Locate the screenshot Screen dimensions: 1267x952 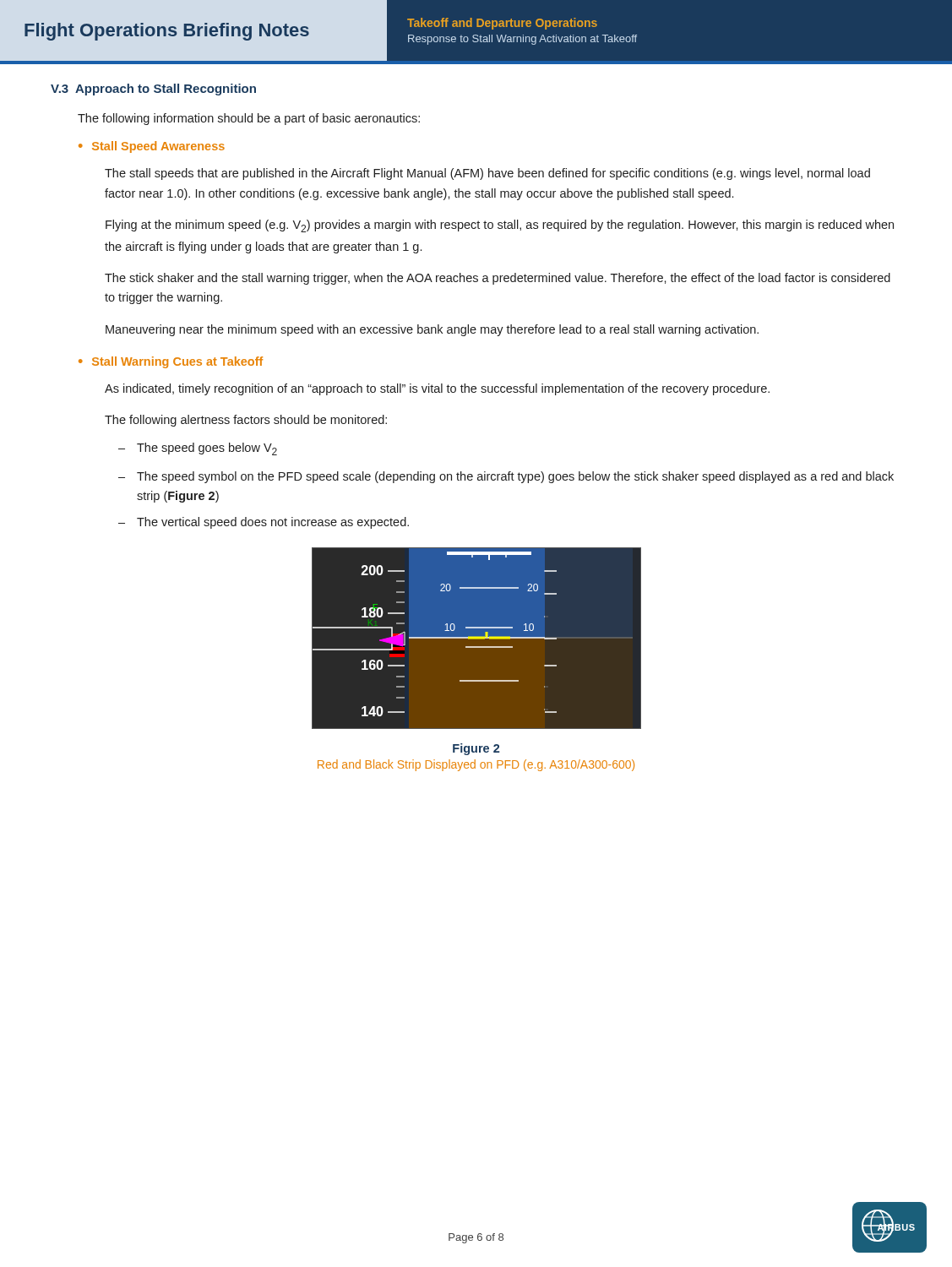click(476, 639)
